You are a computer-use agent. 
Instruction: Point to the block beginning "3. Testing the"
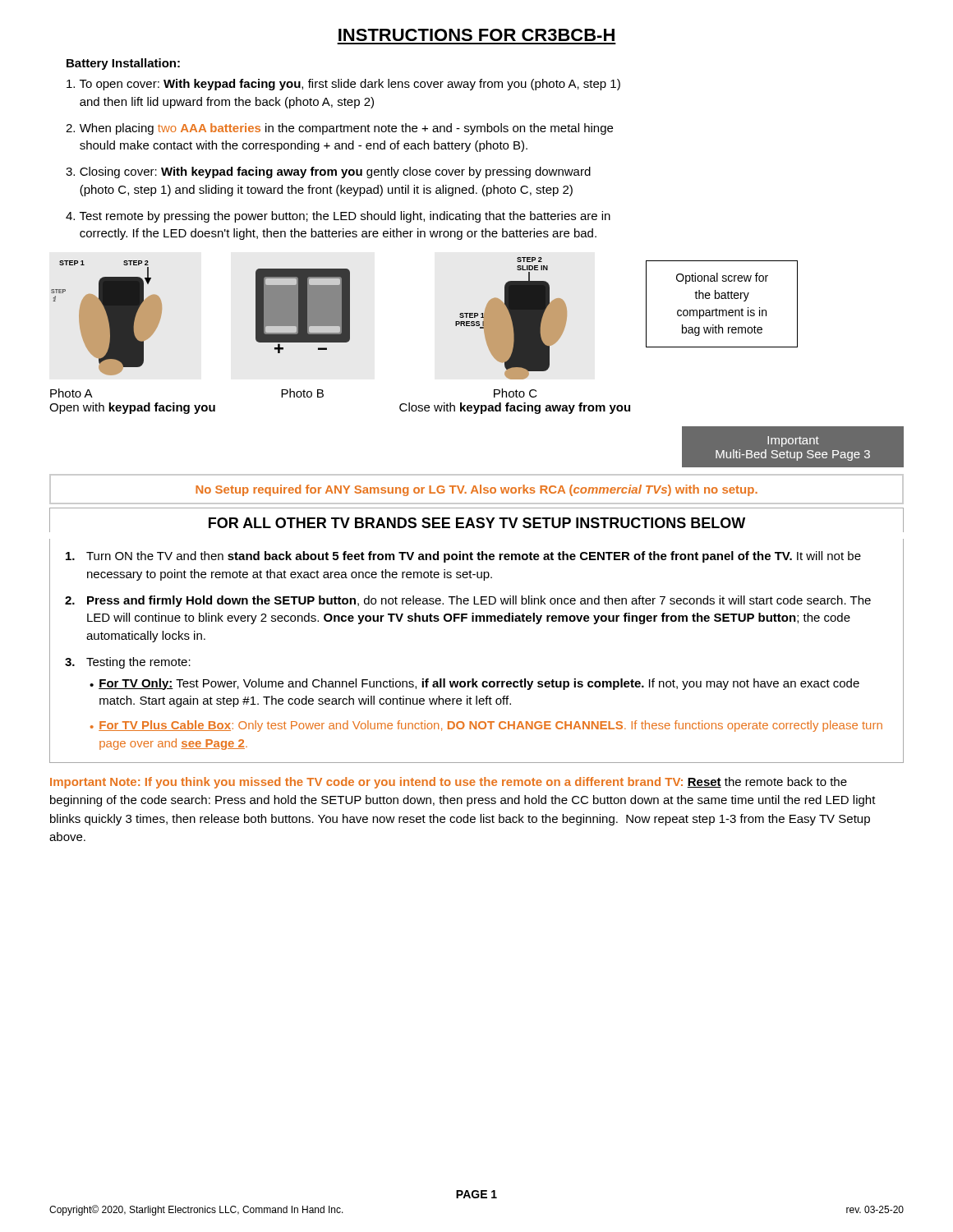128,662
